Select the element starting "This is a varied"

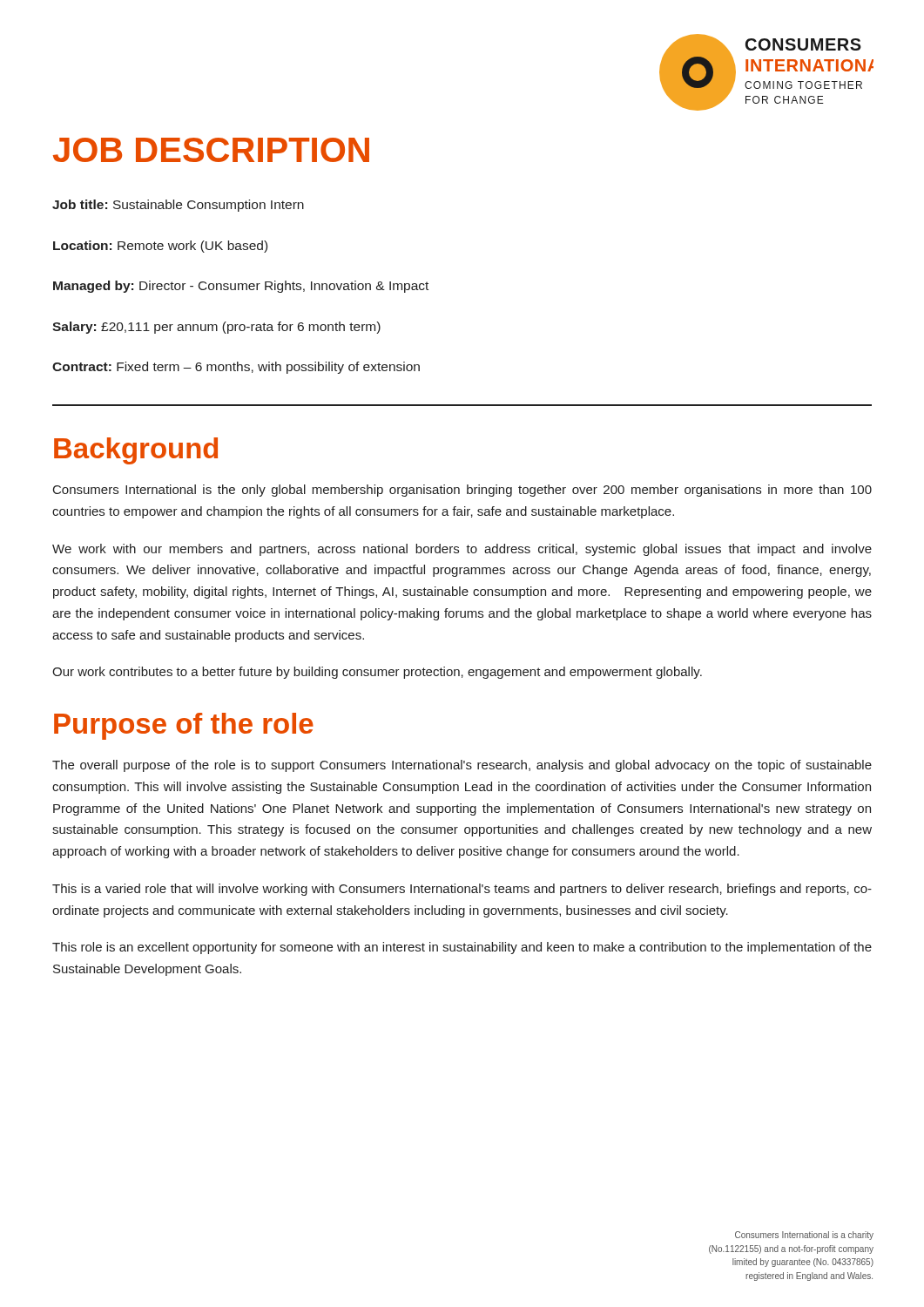click(x=462, y=899)
